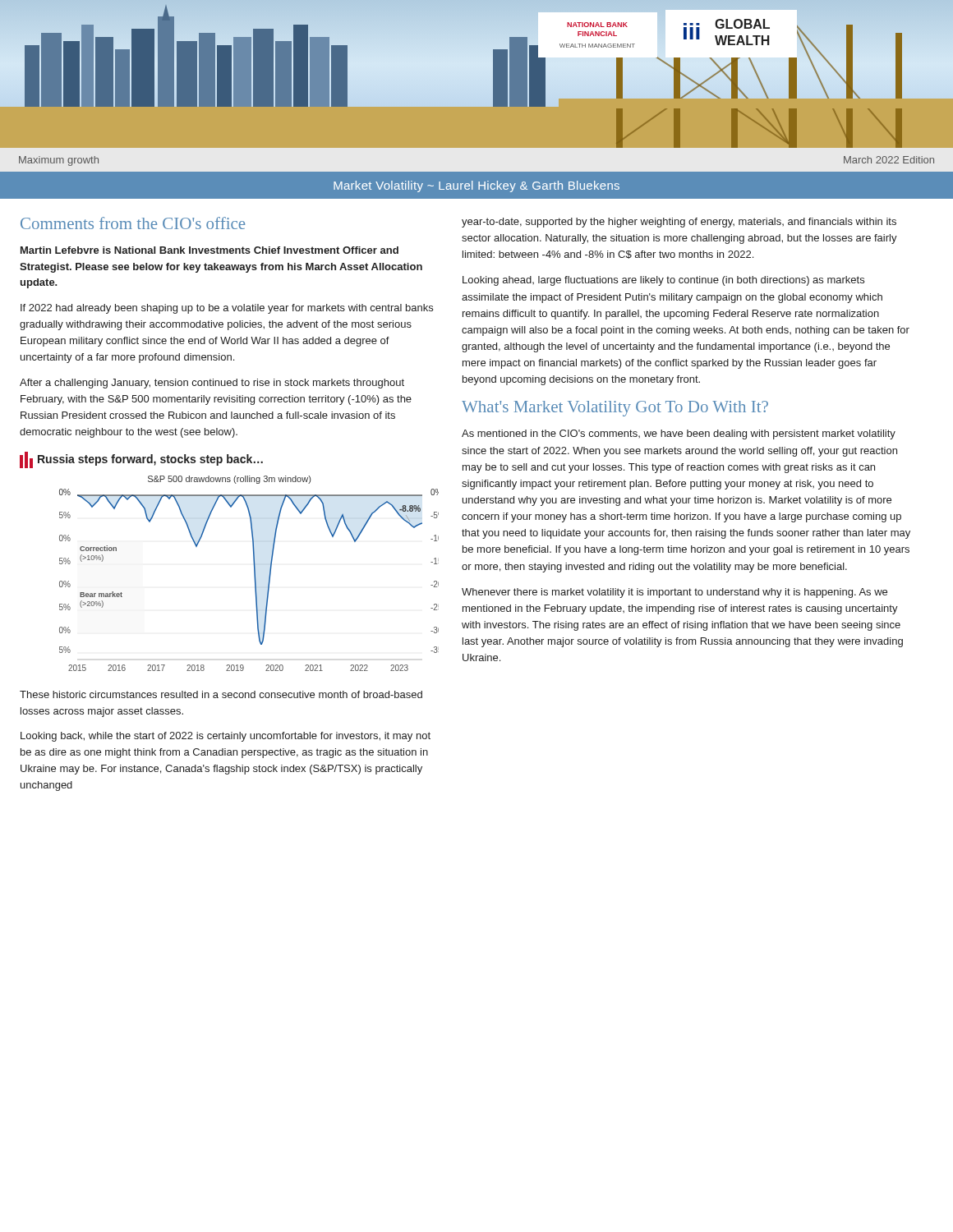The width and height of the screenshot is (953, 1232).
Task: Click the section header that begins "What's Market Volatility Got To Do"
Action: 615,407
